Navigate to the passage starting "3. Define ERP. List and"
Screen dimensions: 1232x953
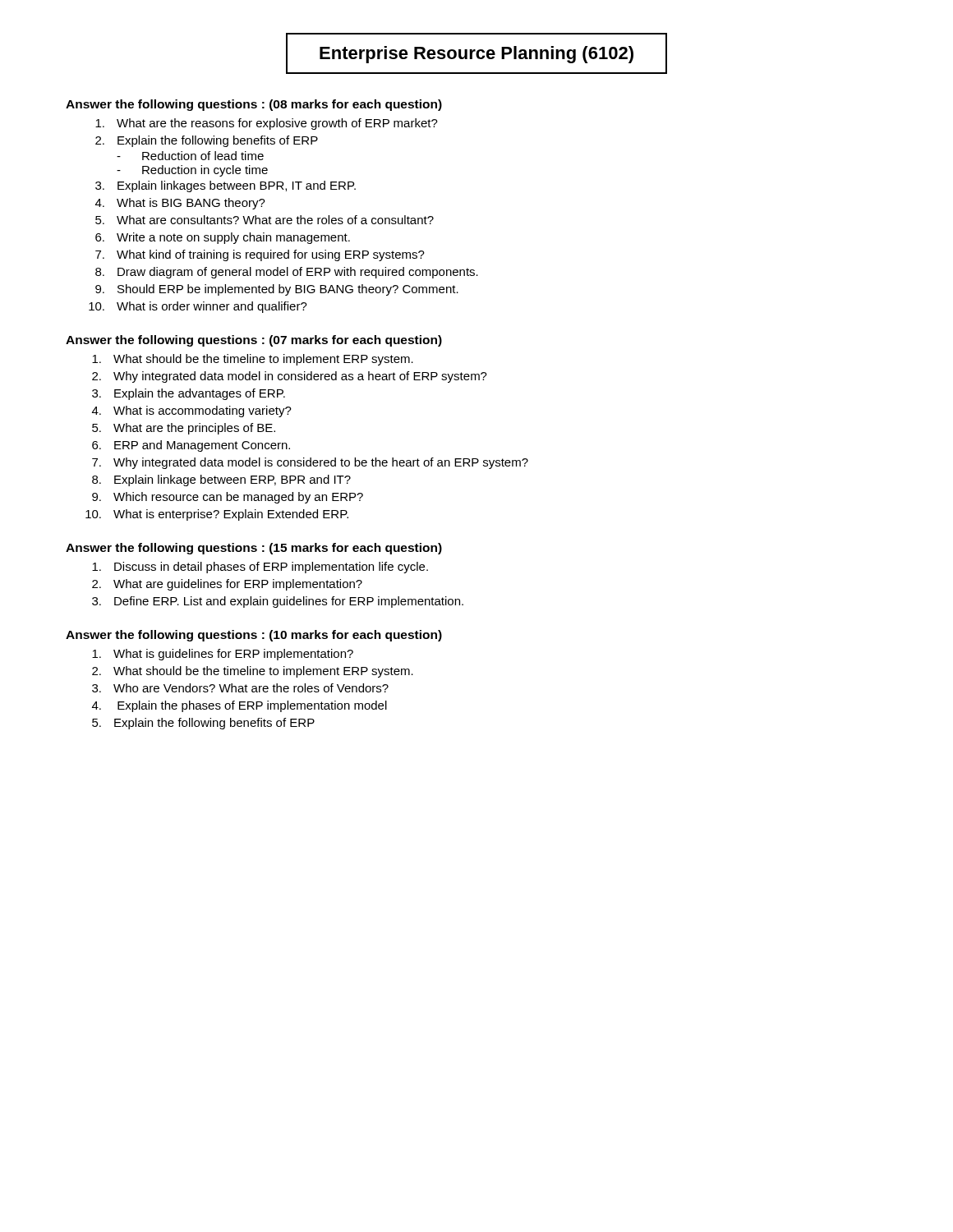[278, 602]
